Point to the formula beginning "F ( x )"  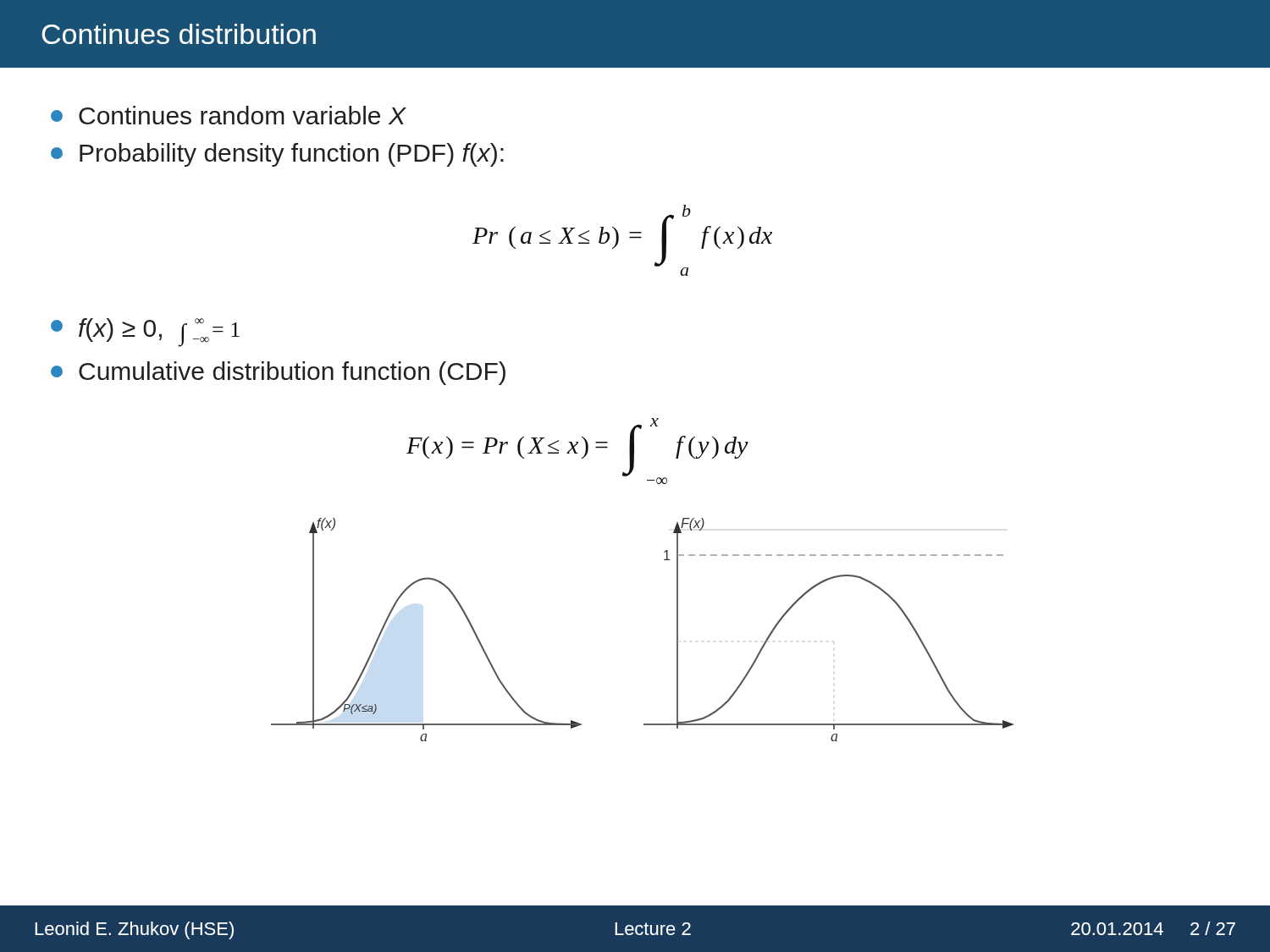click(x=635, y=448)
